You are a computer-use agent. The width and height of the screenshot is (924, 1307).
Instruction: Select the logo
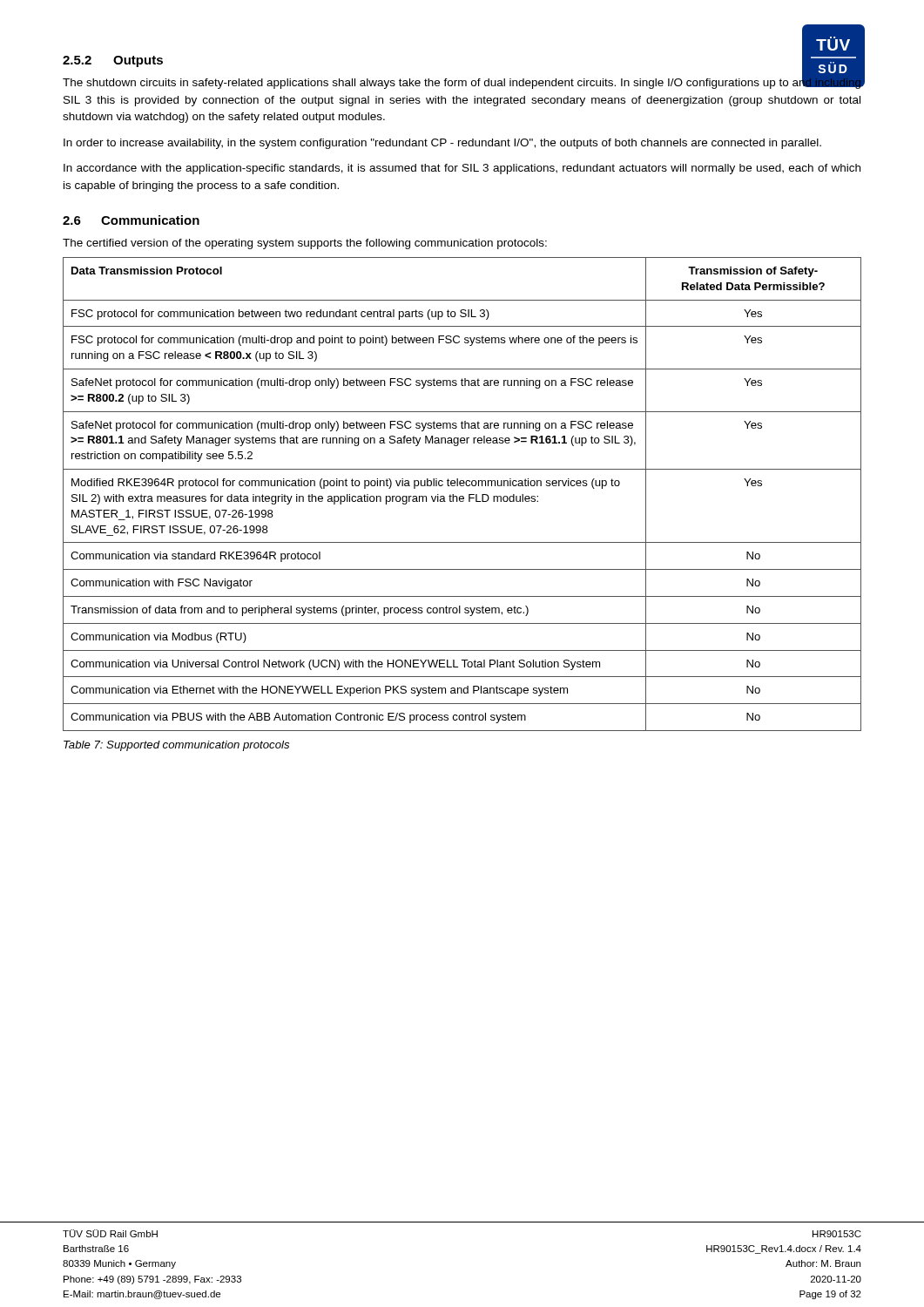pos(833,57)
